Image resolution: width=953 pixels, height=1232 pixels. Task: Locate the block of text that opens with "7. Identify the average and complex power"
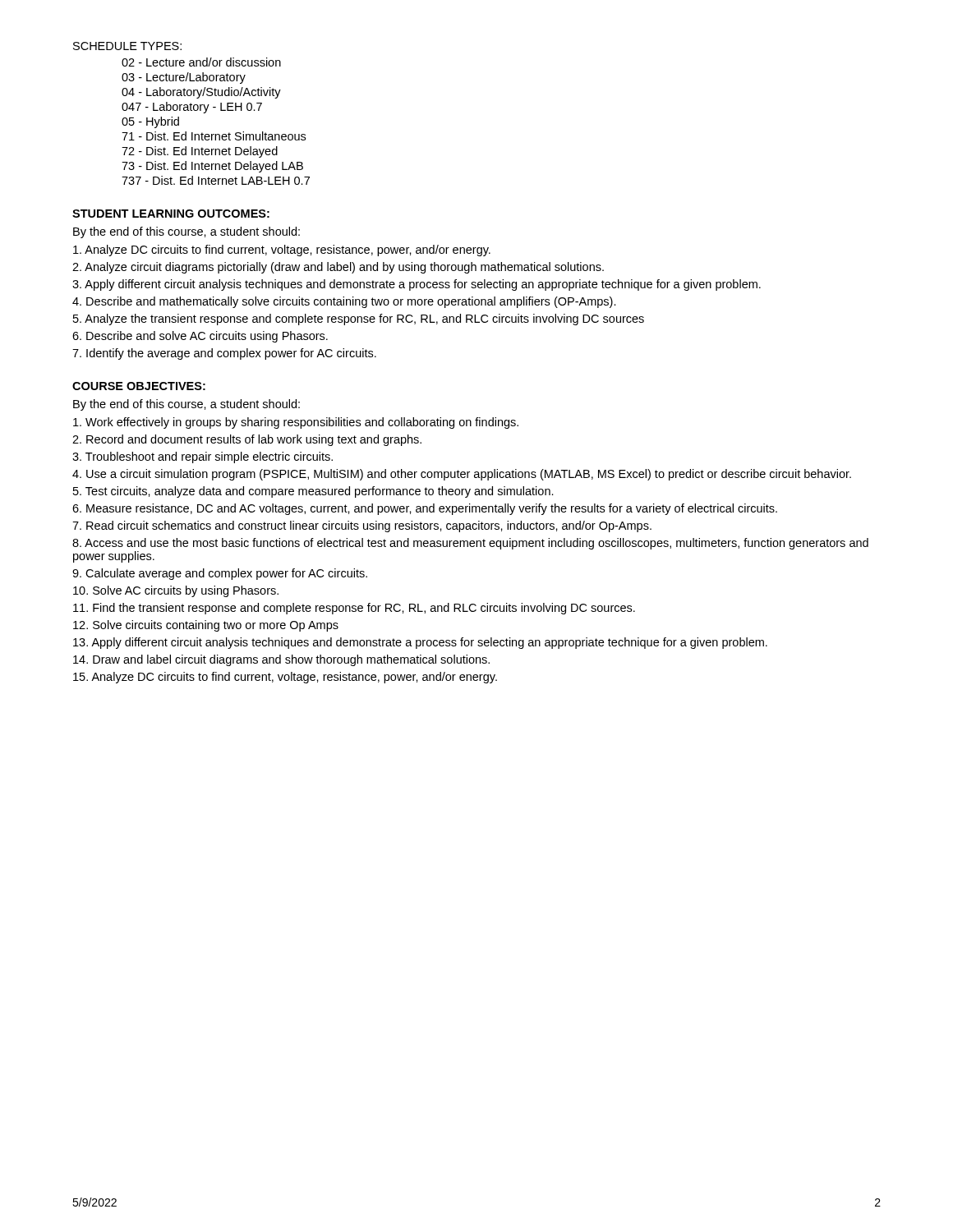(x=225, y=353)
